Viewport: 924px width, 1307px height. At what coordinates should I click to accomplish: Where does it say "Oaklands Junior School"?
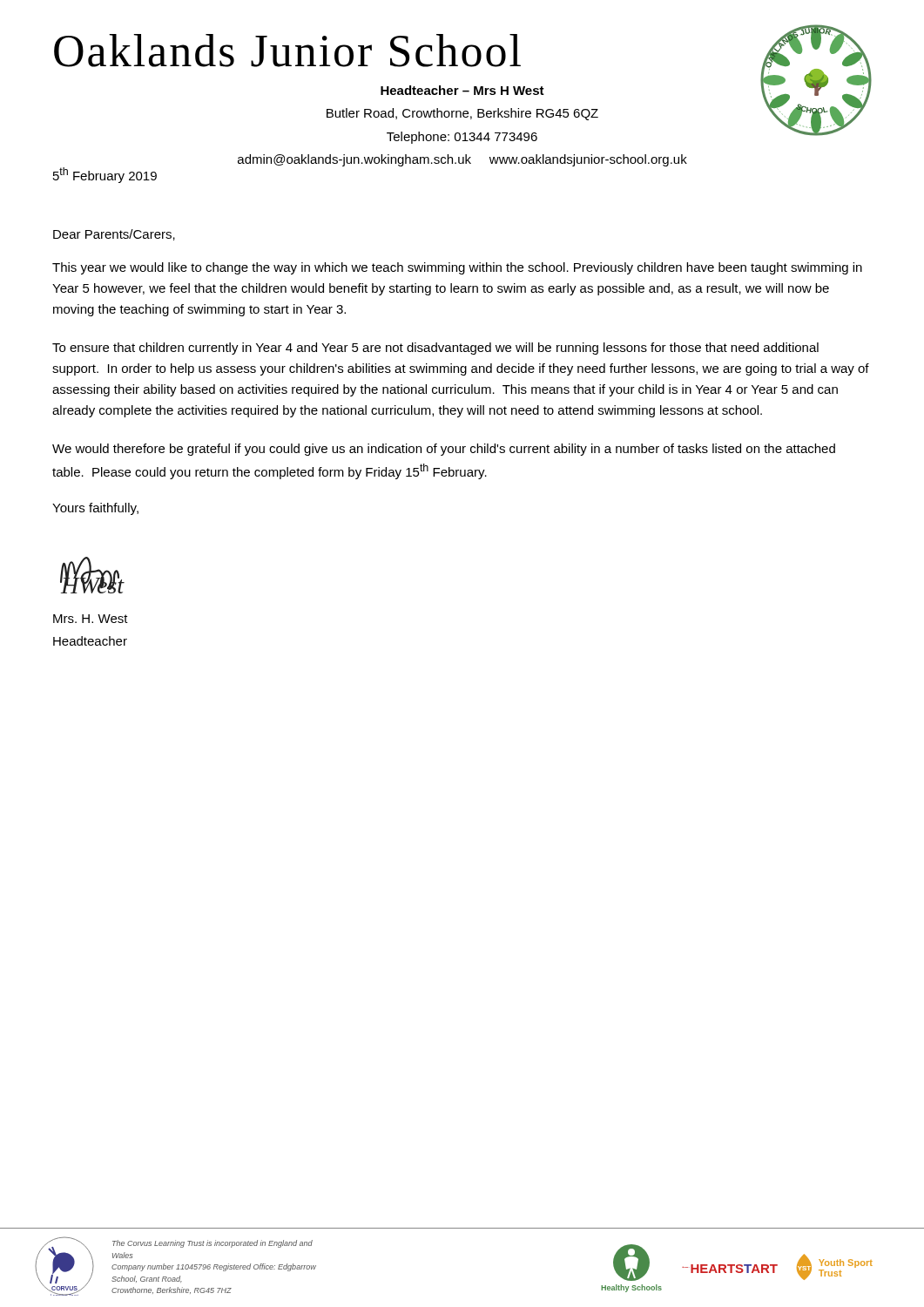pyautogui.click(x=288, y=51)
